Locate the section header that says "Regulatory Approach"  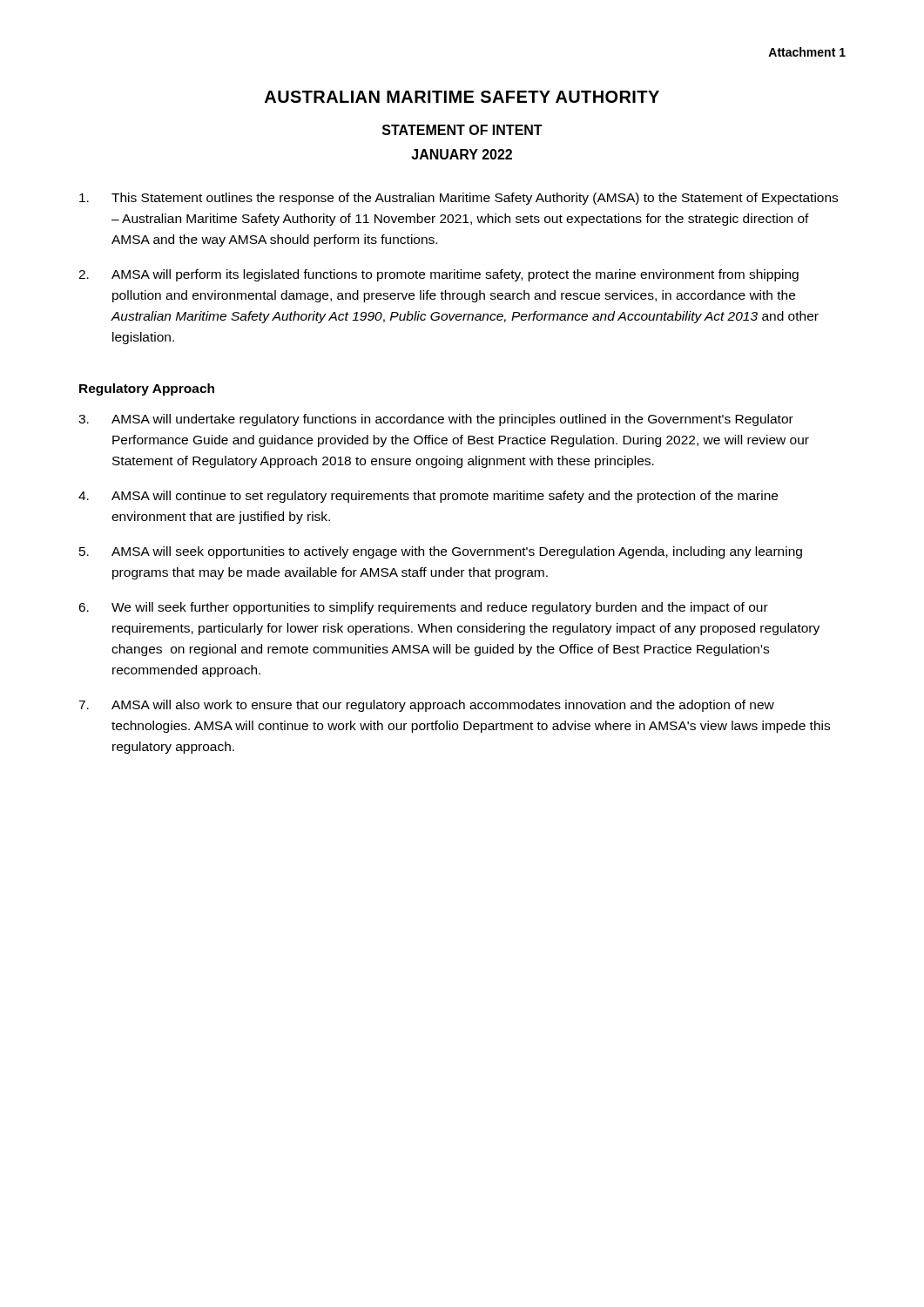pyautogui.click(x=147, y=388)
